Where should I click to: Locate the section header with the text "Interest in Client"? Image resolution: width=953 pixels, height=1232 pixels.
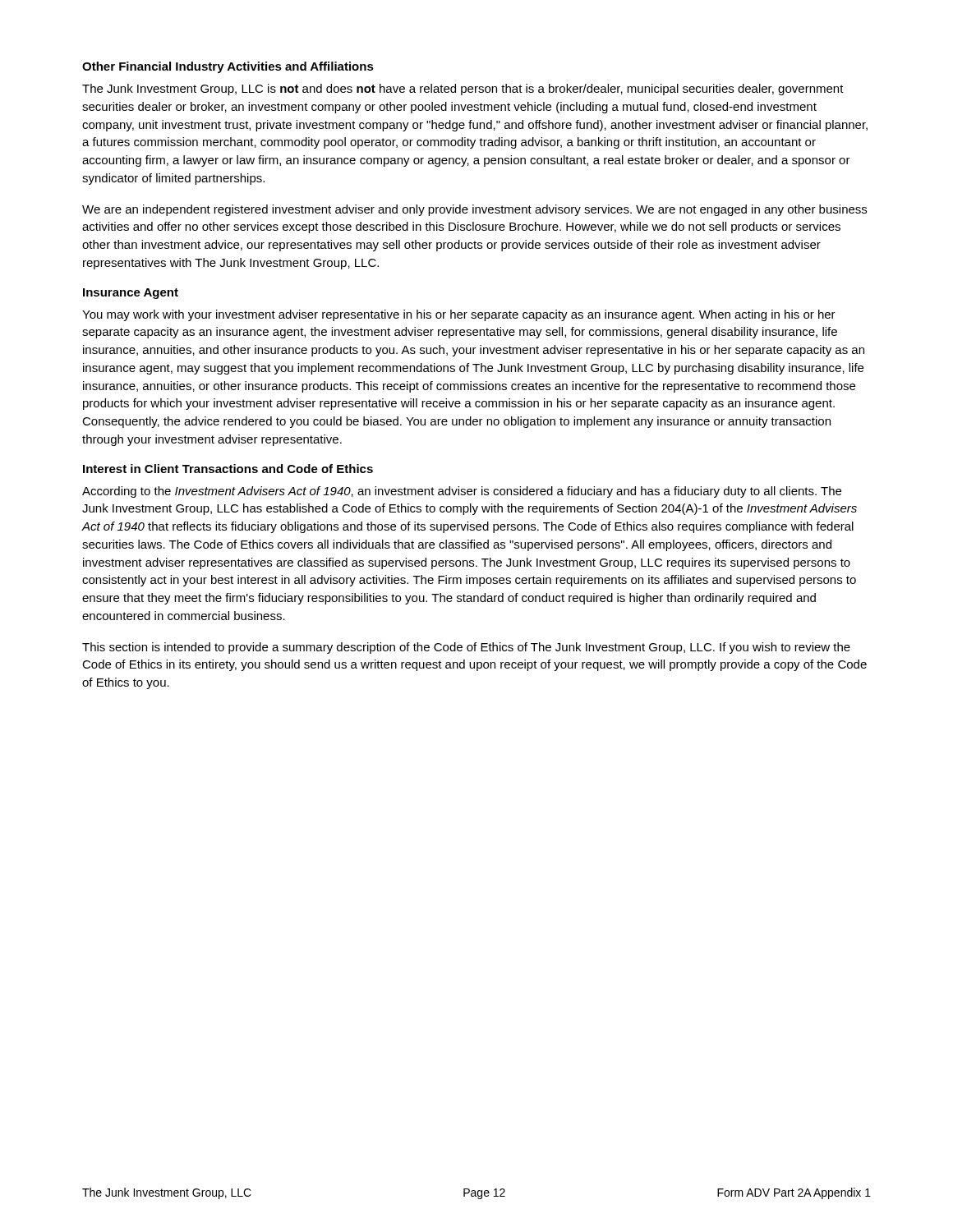tap(228, 468)
